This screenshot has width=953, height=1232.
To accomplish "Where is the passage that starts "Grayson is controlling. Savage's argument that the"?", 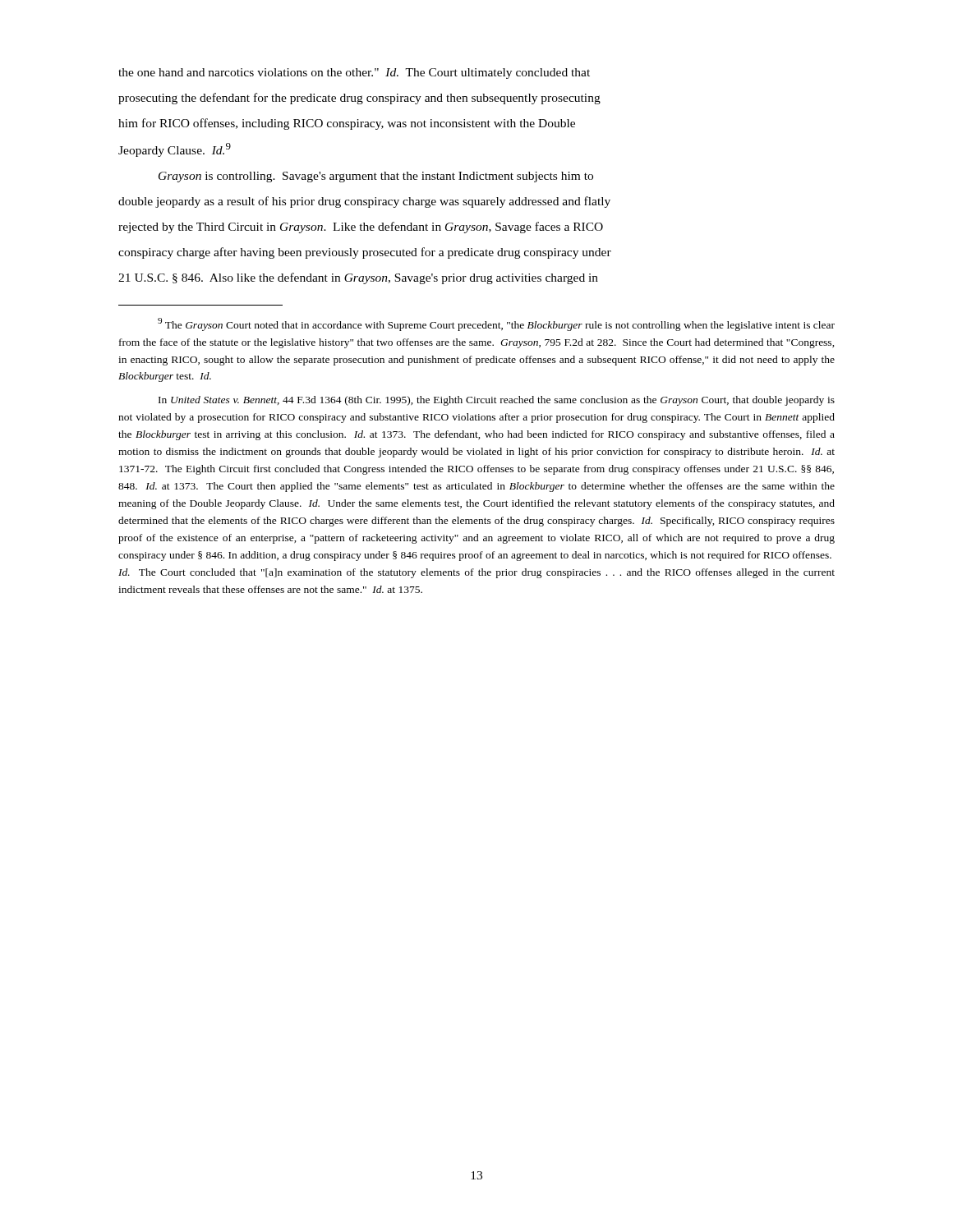I will 476,226.
